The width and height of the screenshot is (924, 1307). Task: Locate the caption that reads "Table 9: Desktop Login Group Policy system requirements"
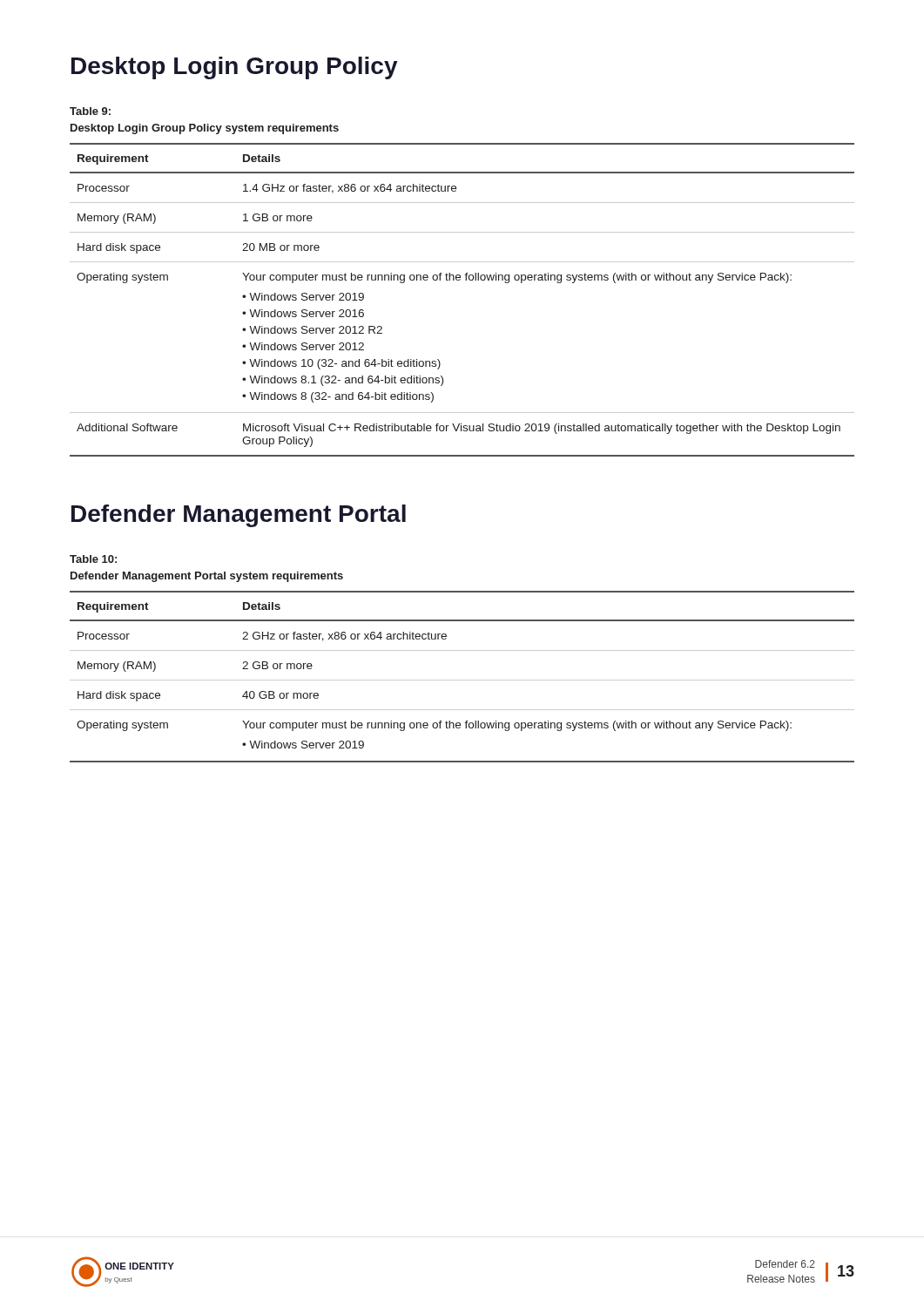(204, 119)
